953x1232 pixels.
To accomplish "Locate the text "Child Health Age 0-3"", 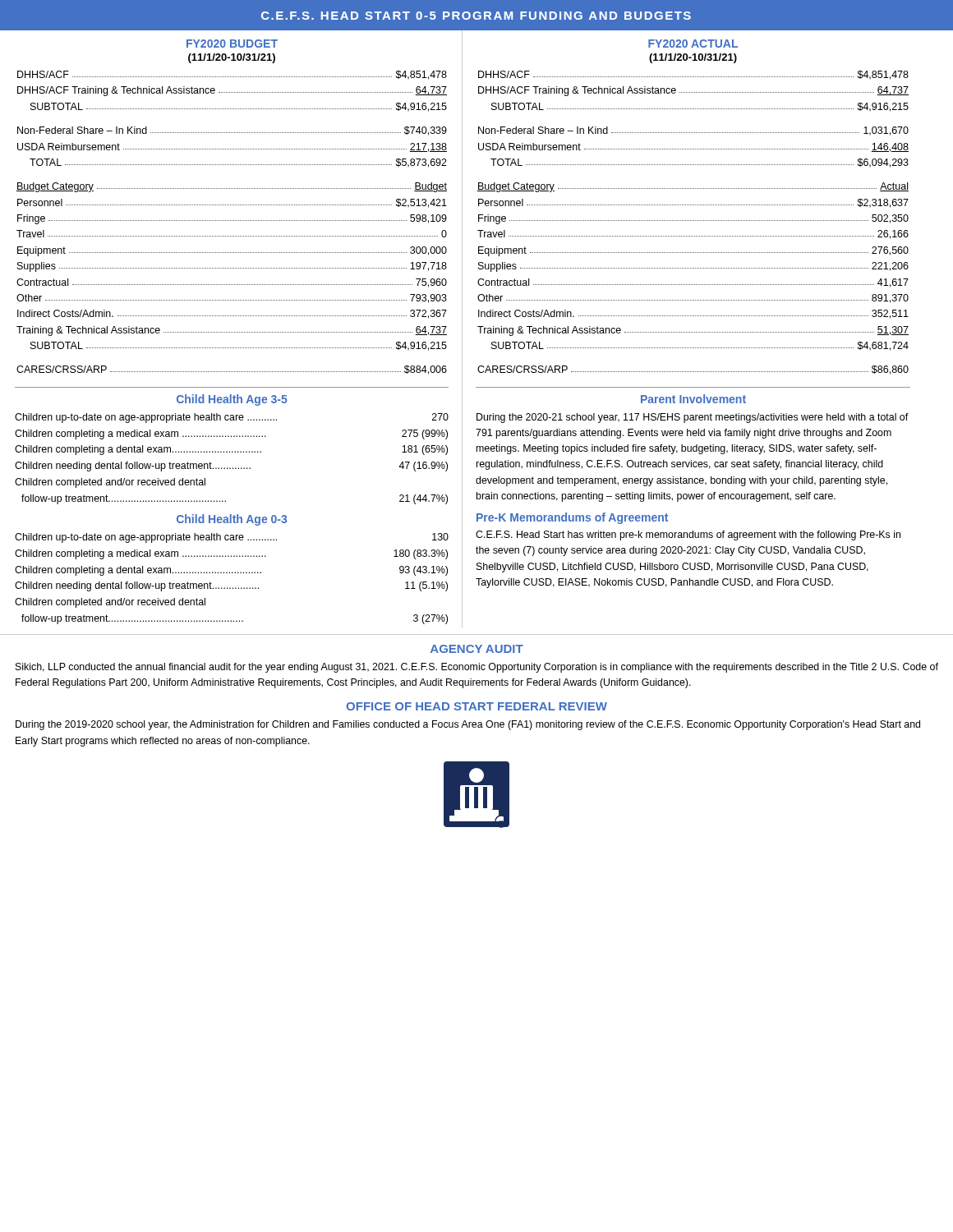I will [232, 519].
